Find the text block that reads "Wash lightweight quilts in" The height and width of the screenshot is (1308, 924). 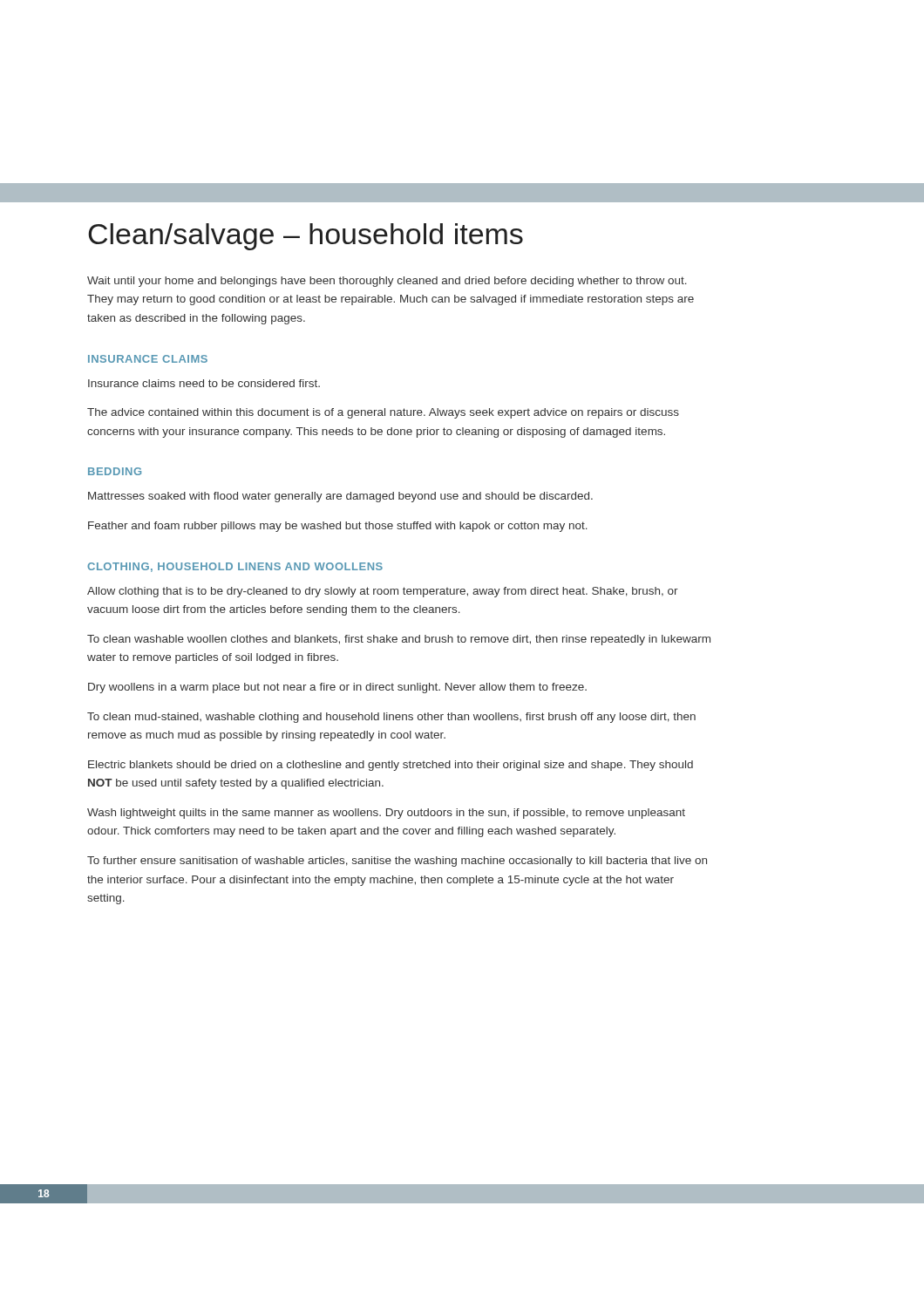[x=401, y=822]
